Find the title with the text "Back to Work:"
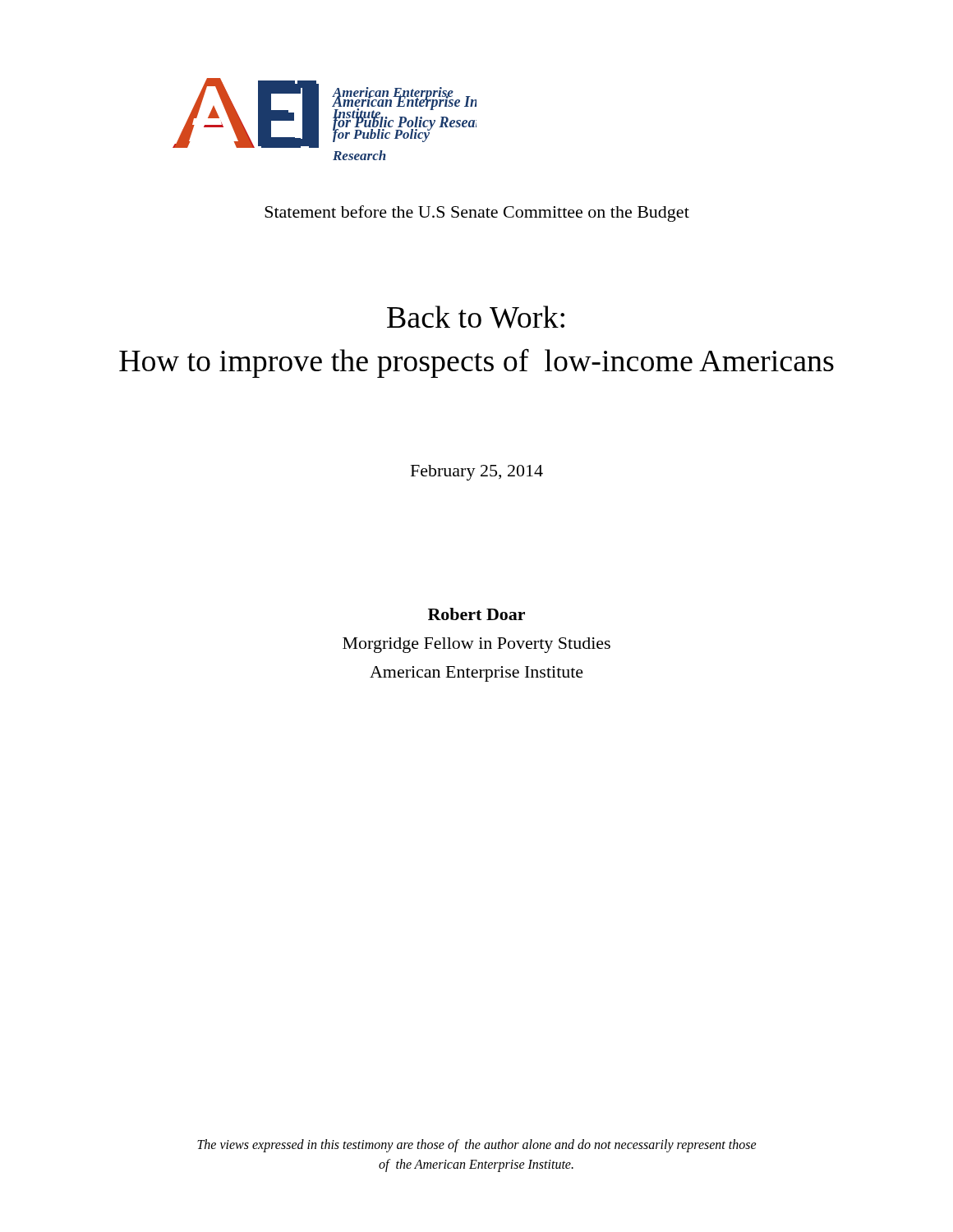953x1232 pixels. [x=476, y=339]
